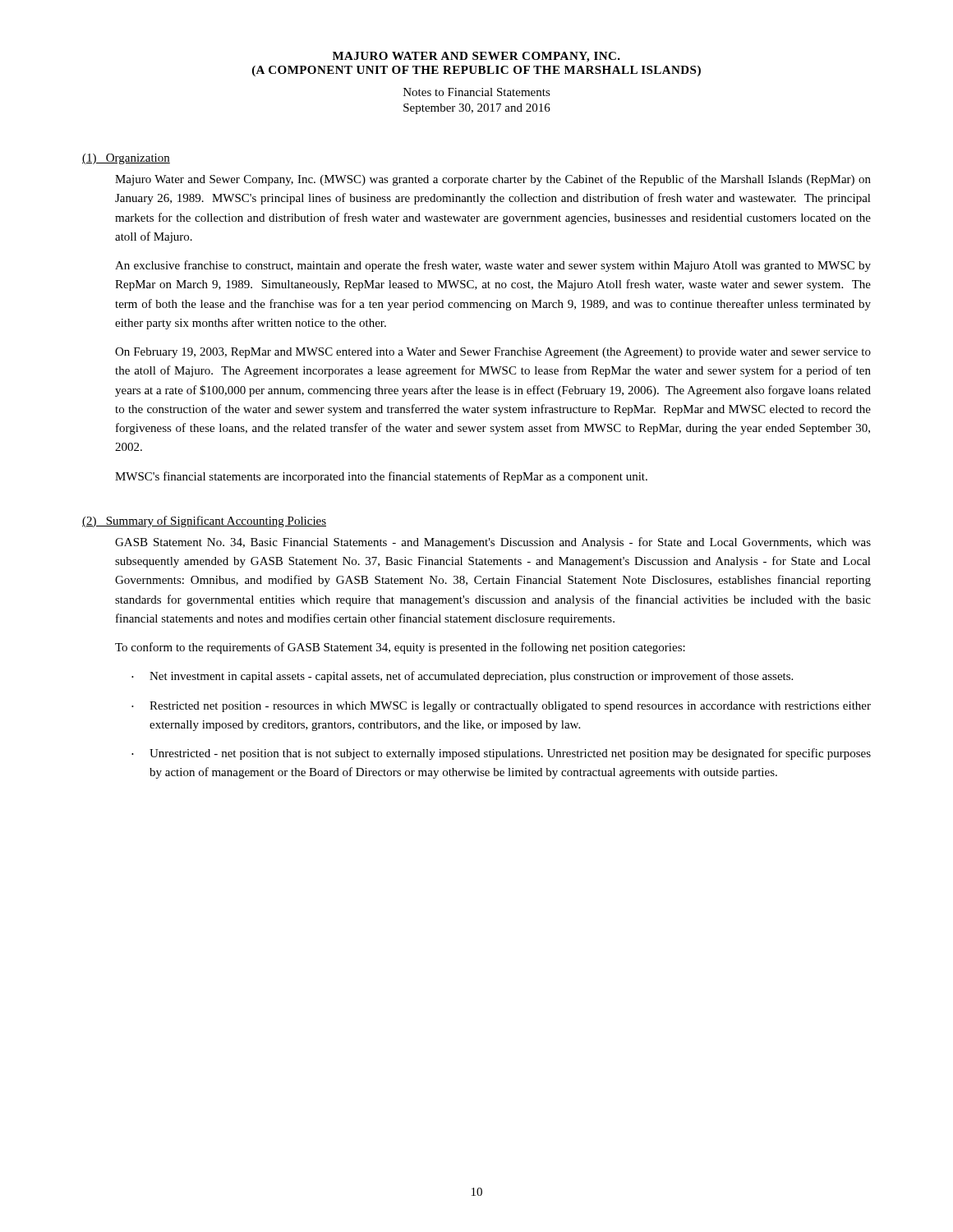Viewport: 953px width, 1232px height.
Task: Click on the text that reads "September 30, 2017 and 2016"
Action: (476, 108)
